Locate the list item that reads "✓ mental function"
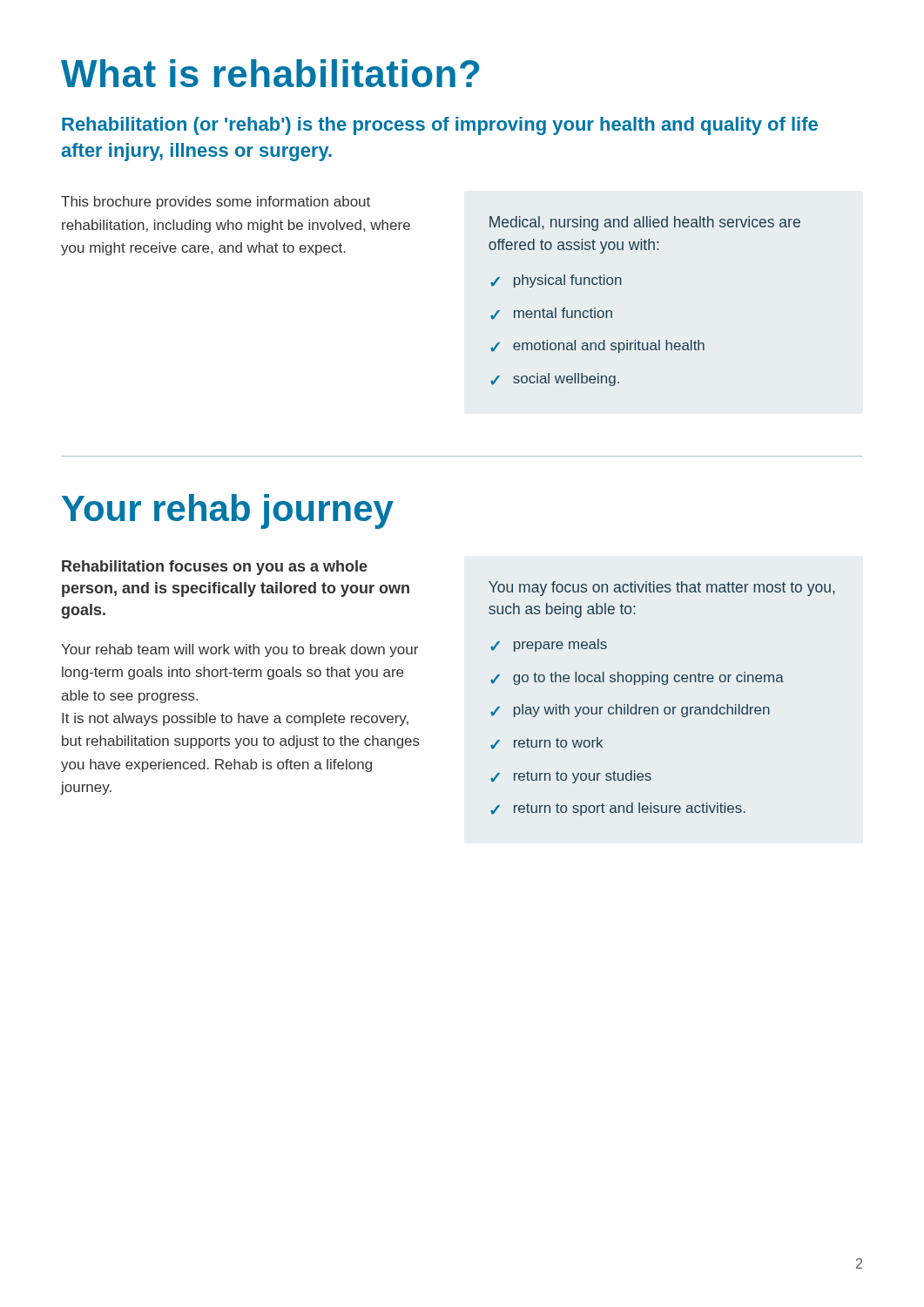The image size is (924, 1307). [x=551, y=315]
